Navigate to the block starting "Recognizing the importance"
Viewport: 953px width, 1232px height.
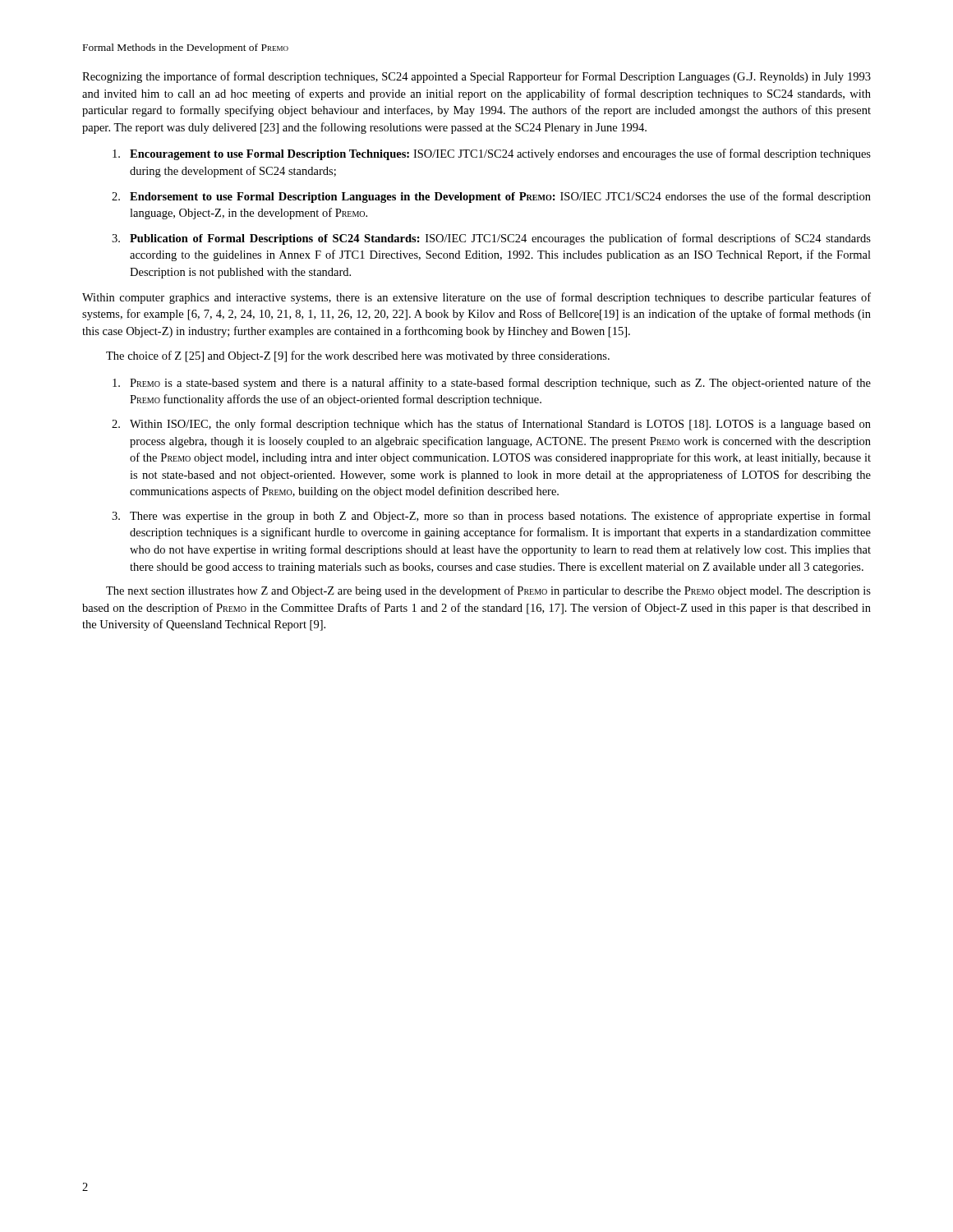click(x=476, y=102)
